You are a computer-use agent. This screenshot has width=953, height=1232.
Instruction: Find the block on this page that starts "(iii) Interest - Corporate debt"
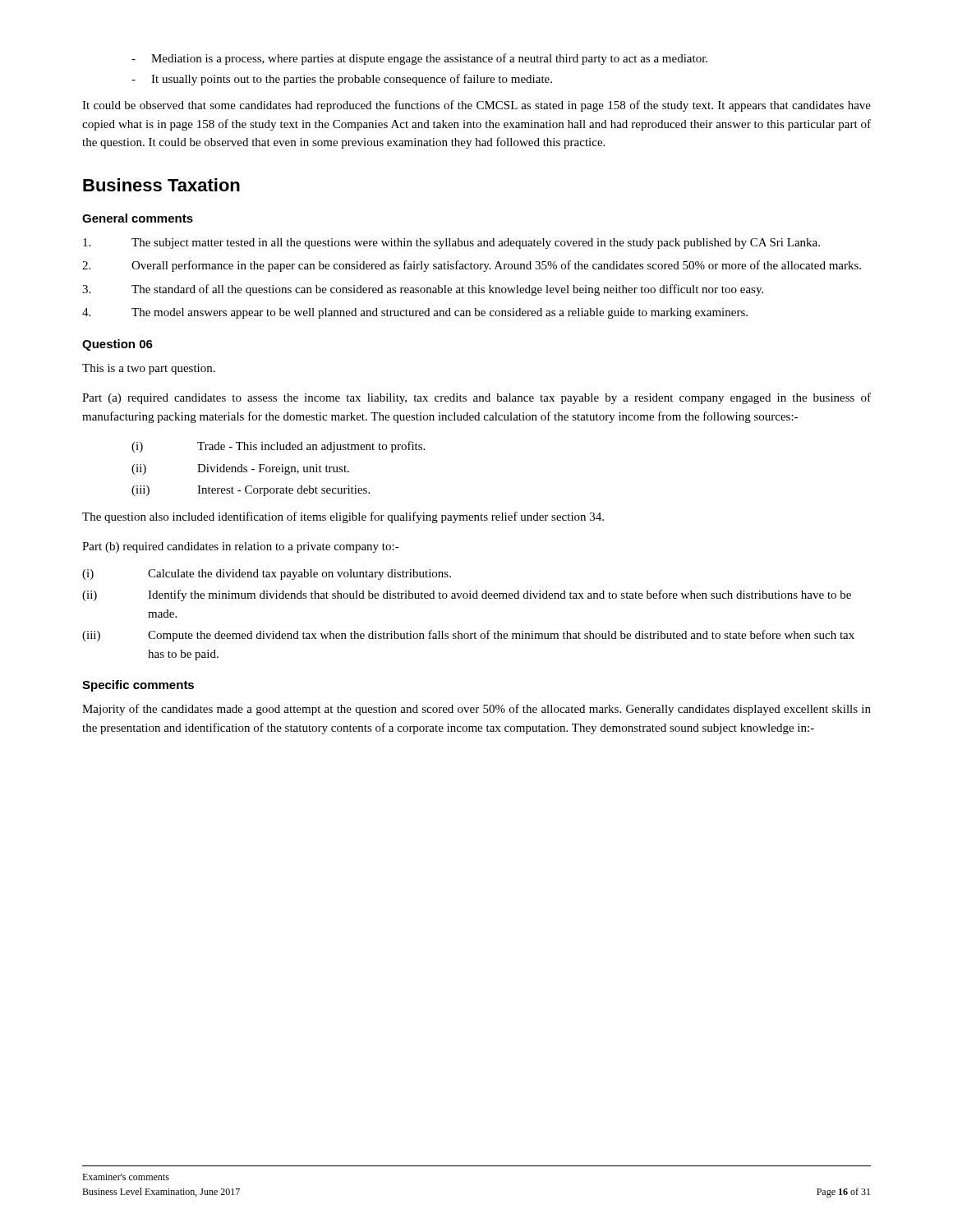[251, 491]
